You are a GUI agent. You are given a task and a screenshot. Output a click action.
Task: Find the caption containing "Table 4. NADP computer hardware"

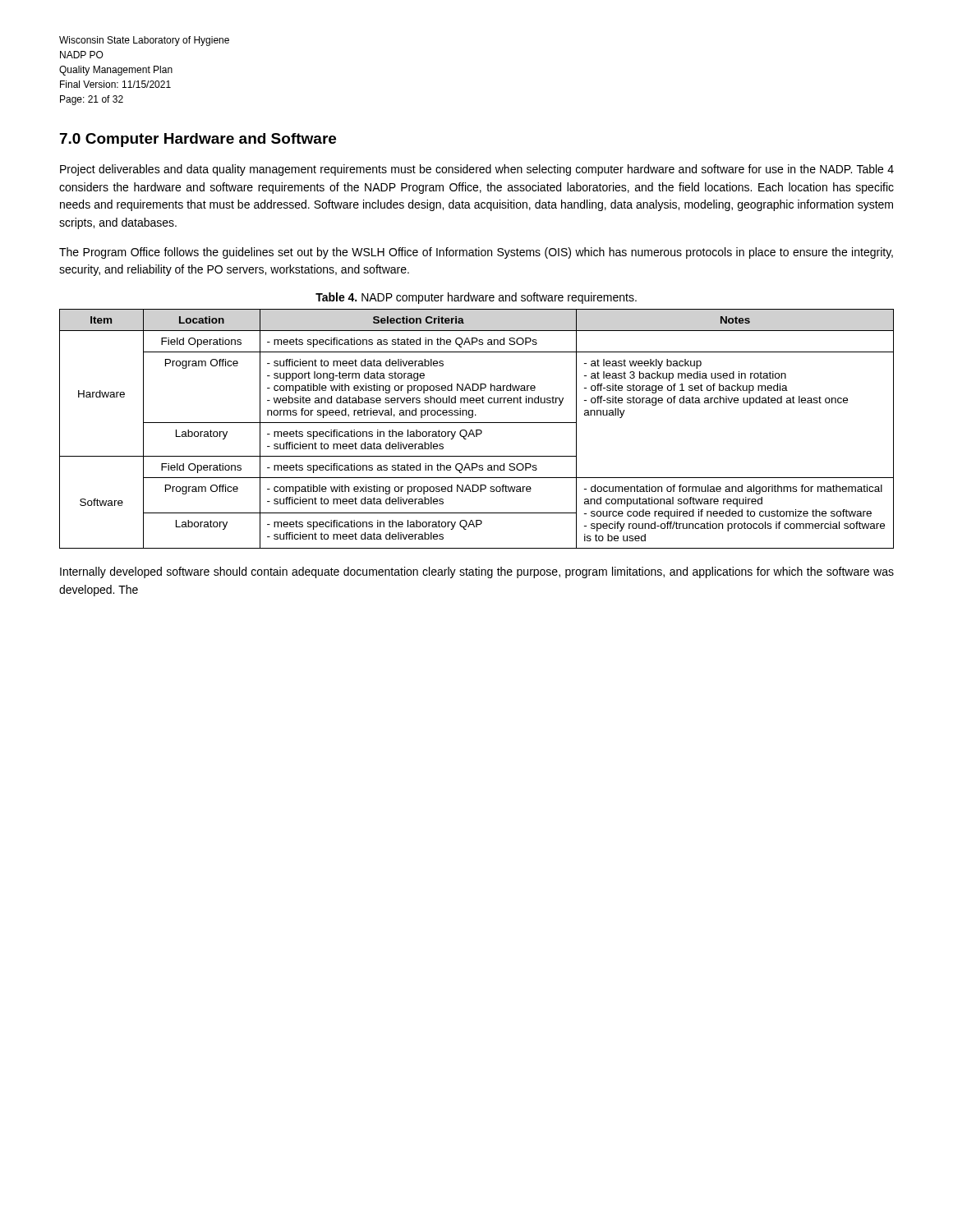point(476,297)
